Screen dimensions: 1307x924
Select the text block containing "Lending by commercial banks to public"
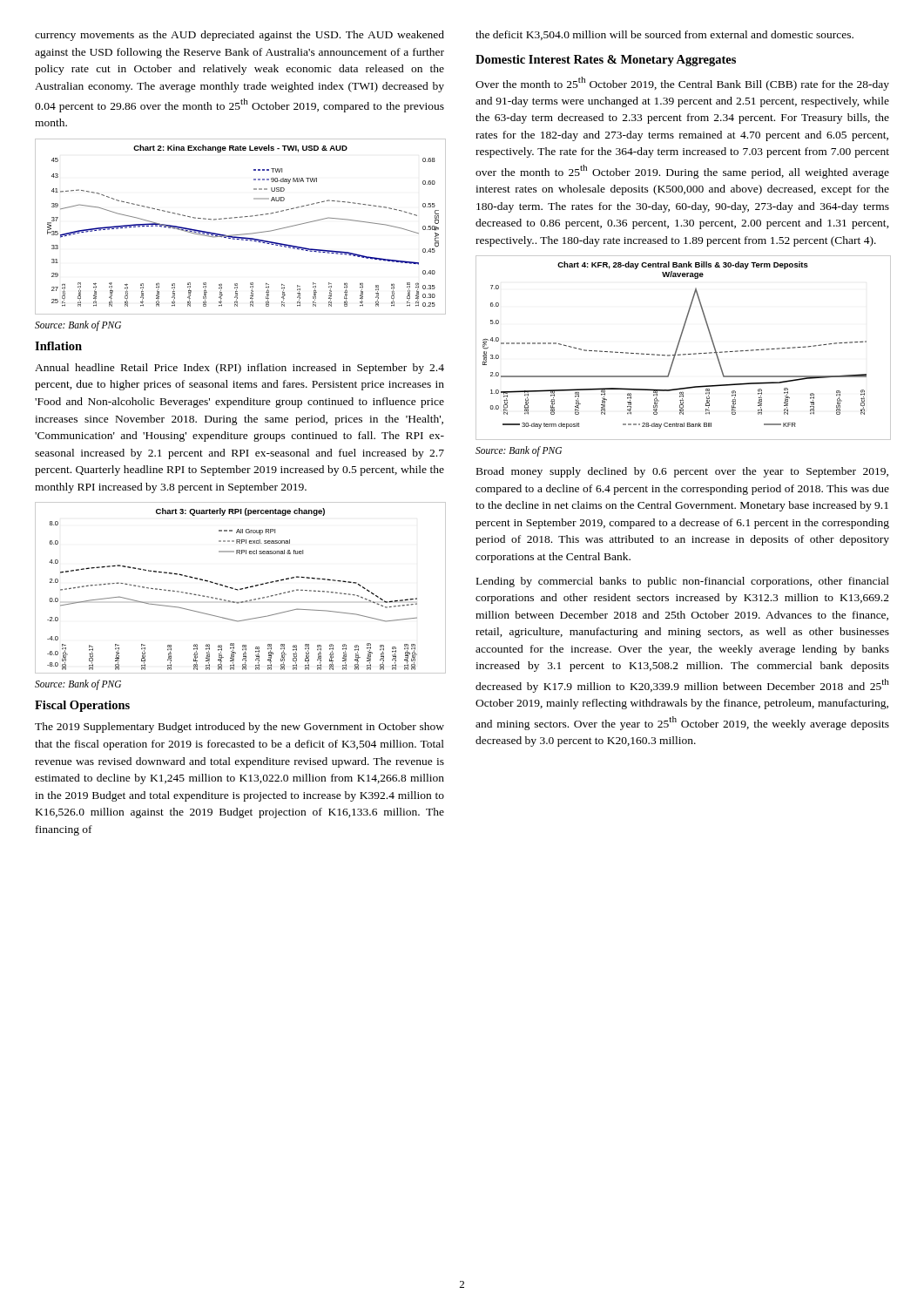(682, 660)
